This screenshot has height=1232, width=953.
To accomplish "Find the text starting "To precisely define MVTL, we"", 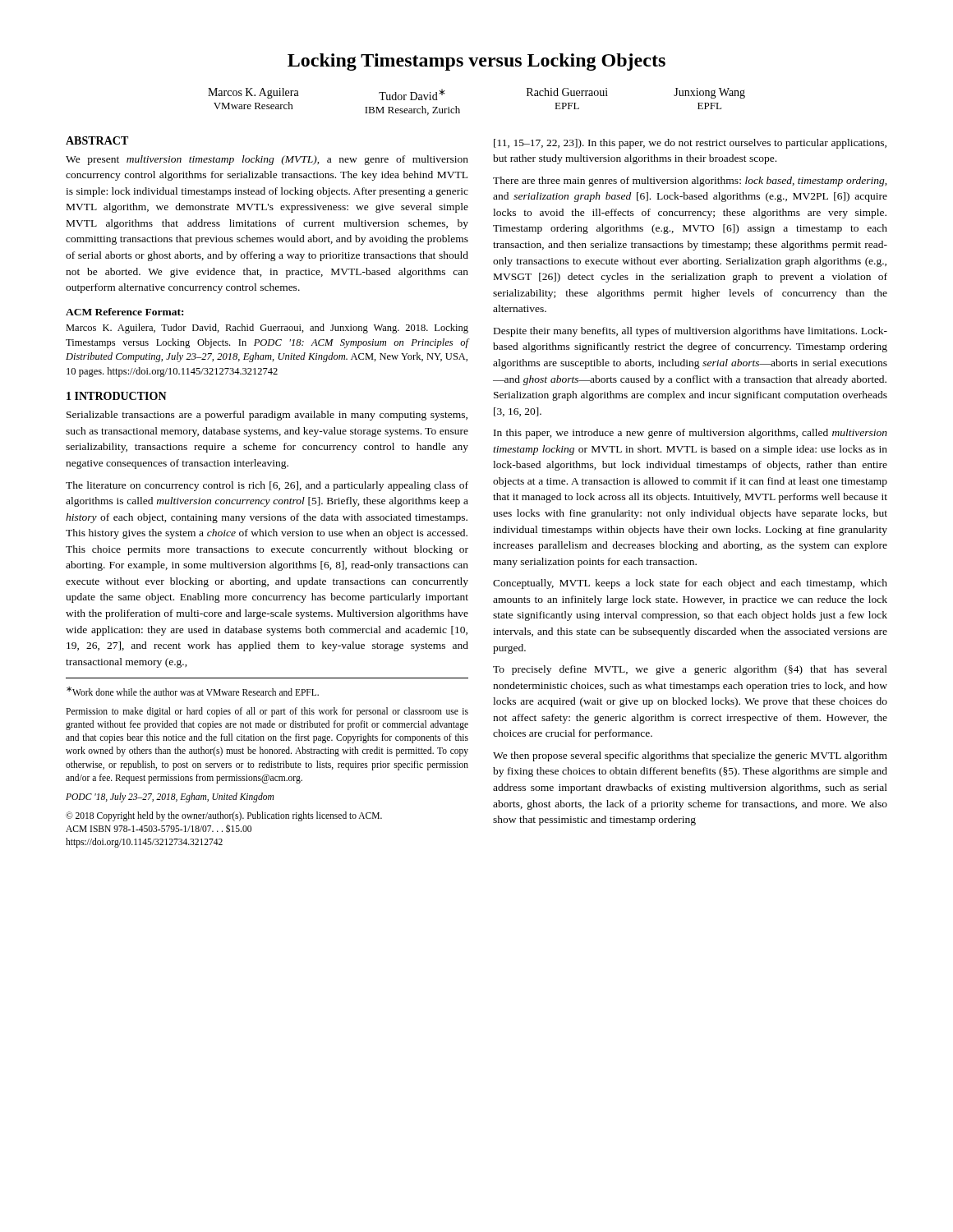I will (x=690, y=701).
